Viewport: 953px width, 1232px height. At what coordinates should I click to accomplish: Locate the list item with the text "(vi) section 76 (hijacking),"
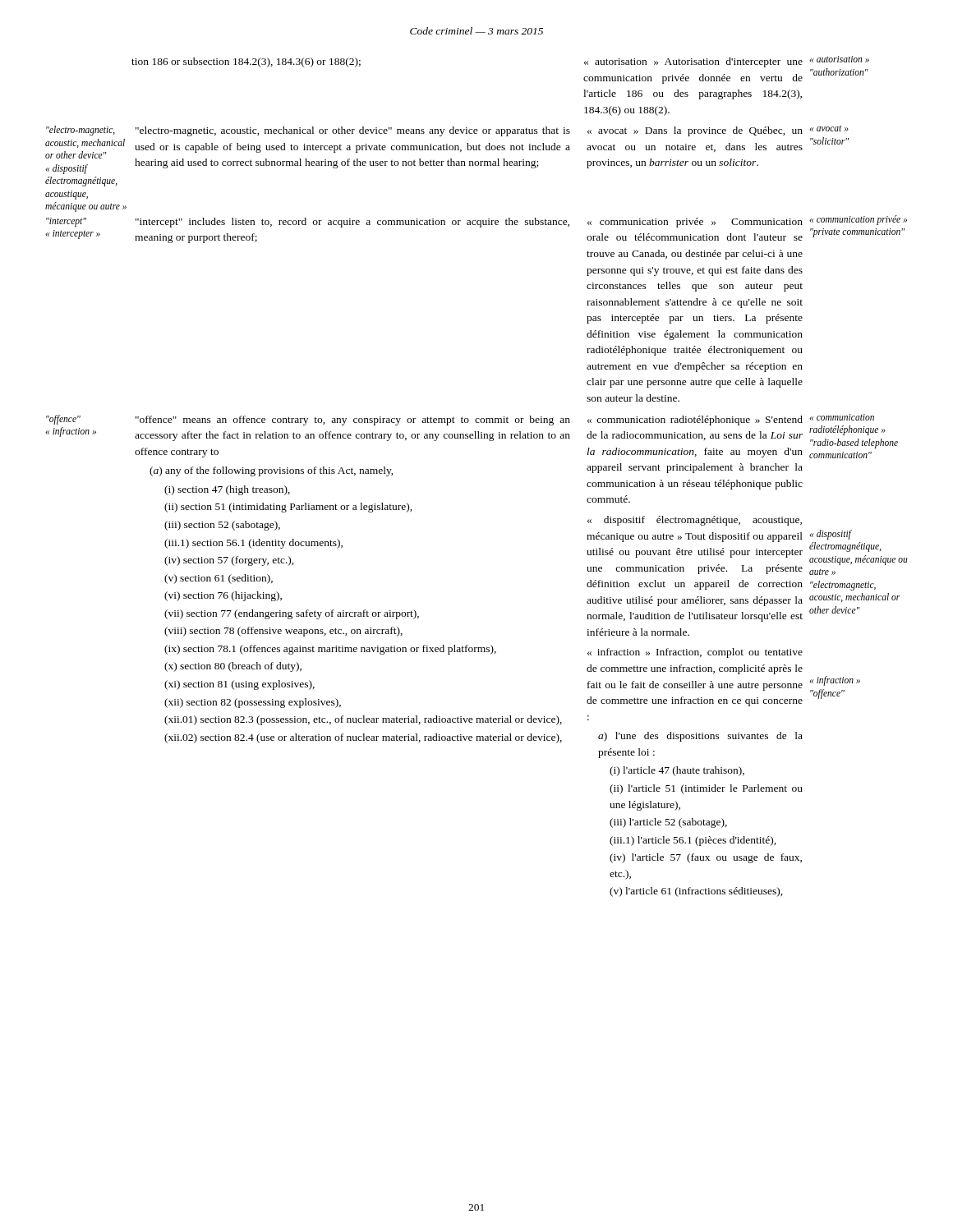click(x=223, y=595)
